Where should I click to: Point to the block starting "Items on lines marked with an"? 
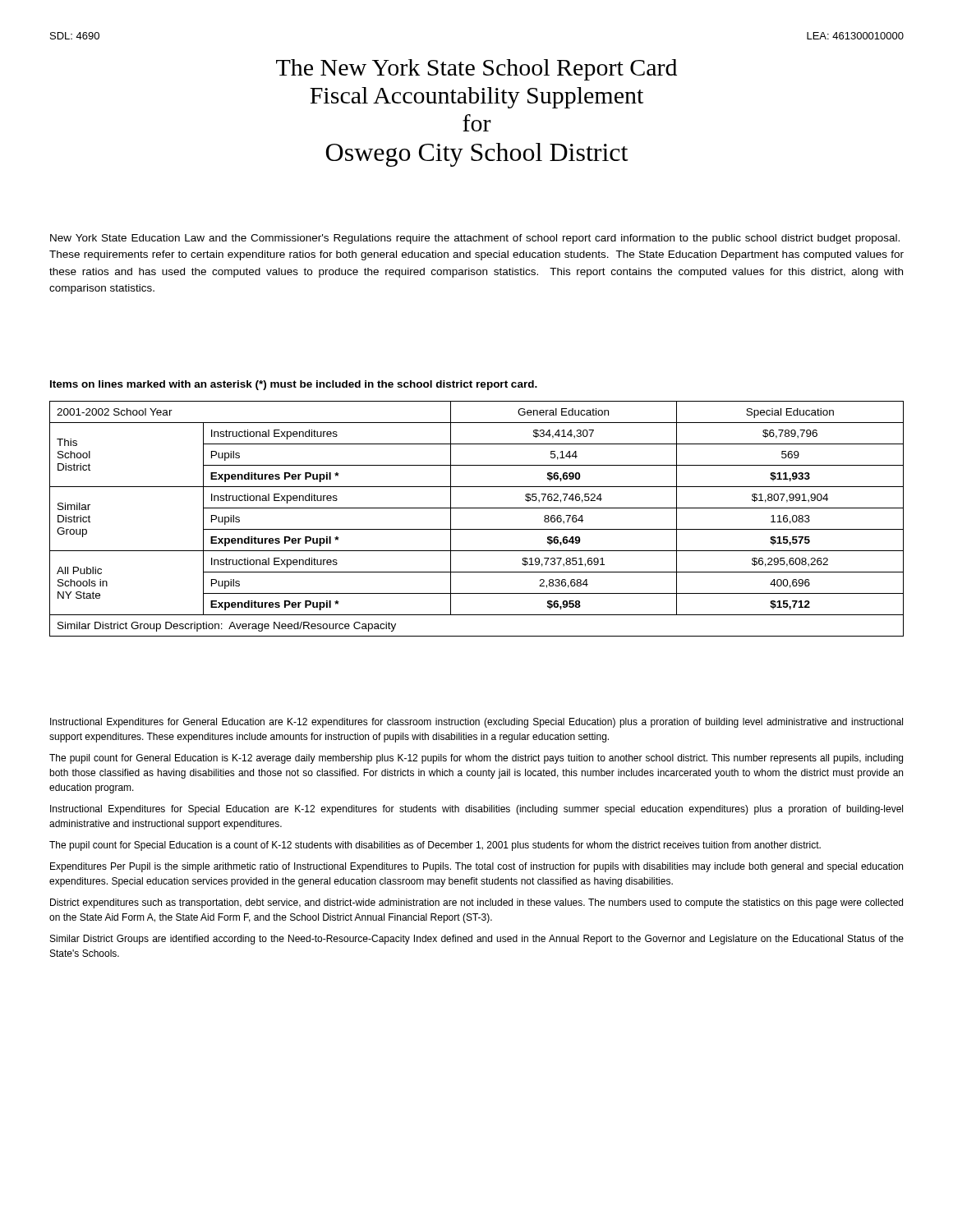tap(293, 384)
